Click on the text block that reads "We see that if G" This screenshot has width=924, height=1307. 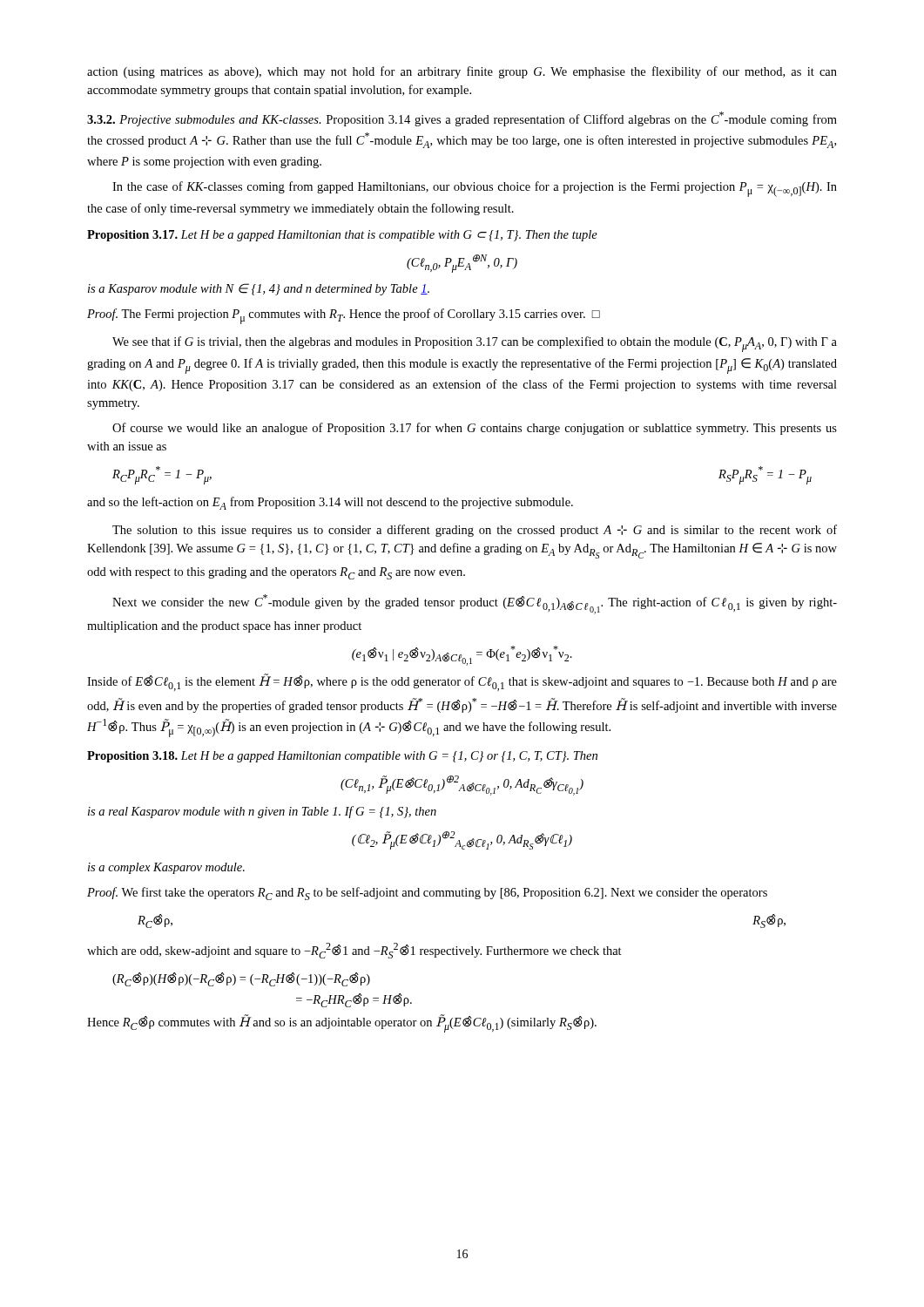tap(462, 373)
